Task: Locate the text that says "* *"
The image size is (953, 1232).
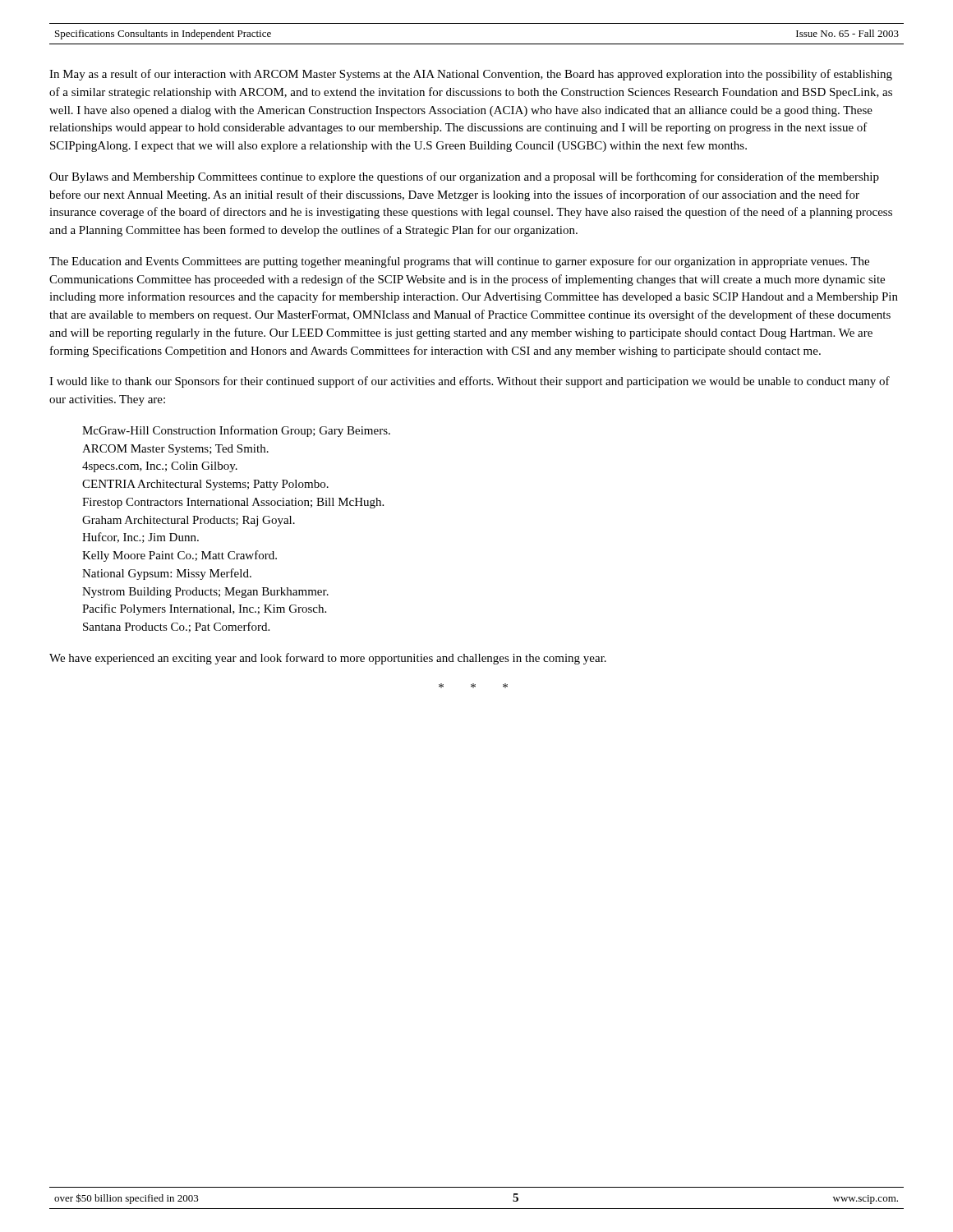Action: click(x=476, y=687)
